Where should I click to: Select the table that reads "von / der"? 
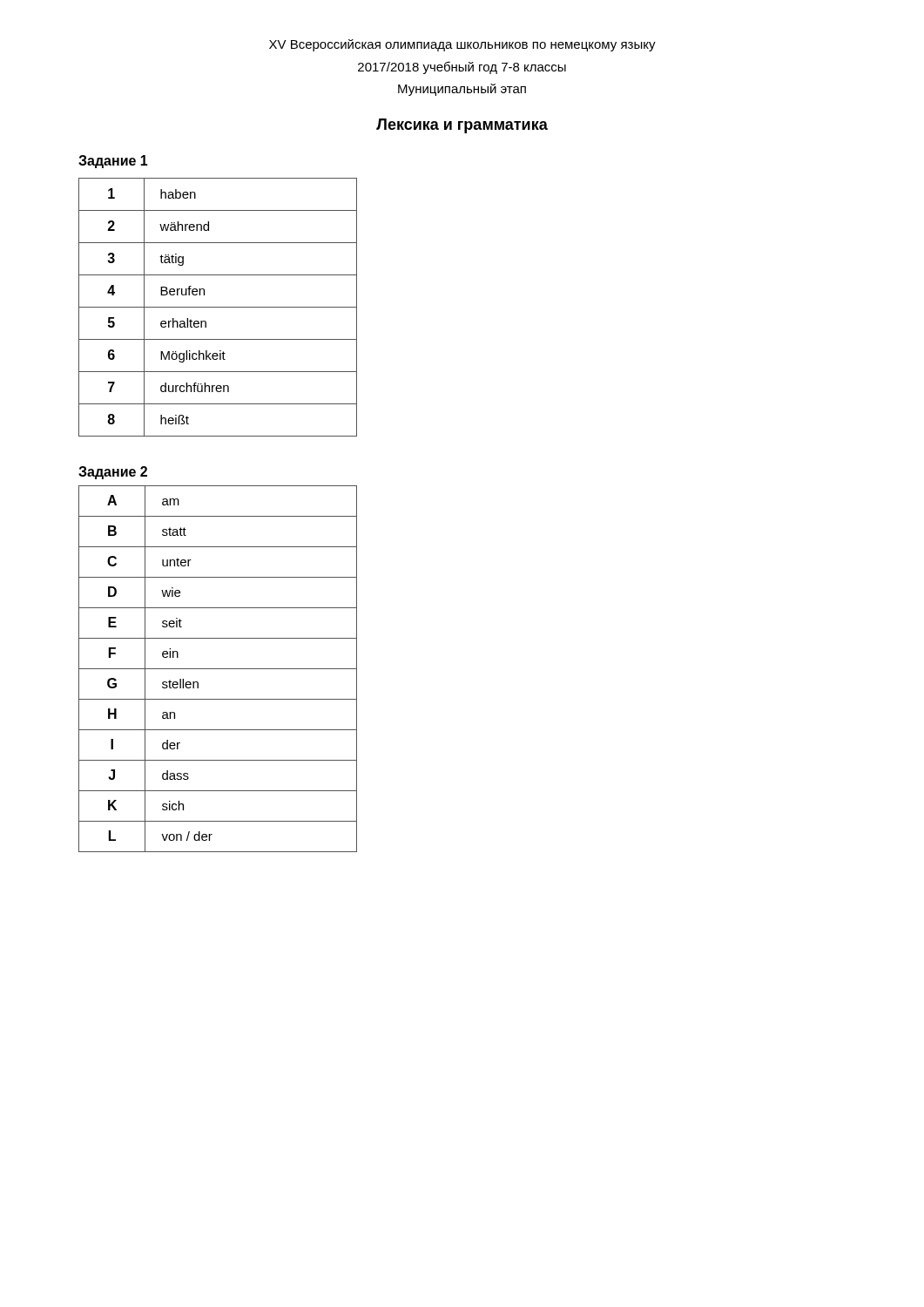[501, 668]
